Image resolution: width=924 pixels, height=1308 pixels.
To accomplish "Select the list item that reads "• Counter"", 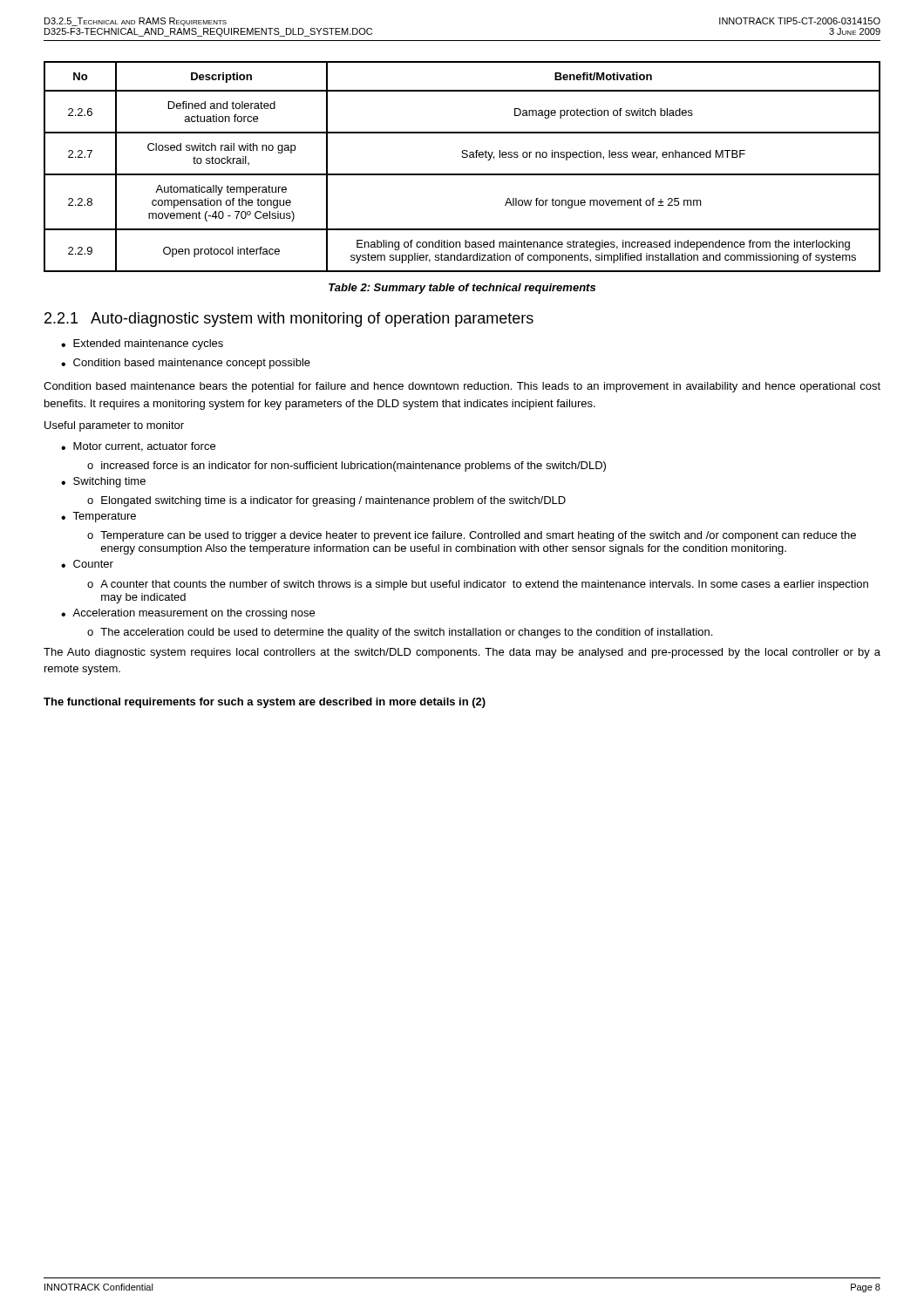I will click(87, 566).
